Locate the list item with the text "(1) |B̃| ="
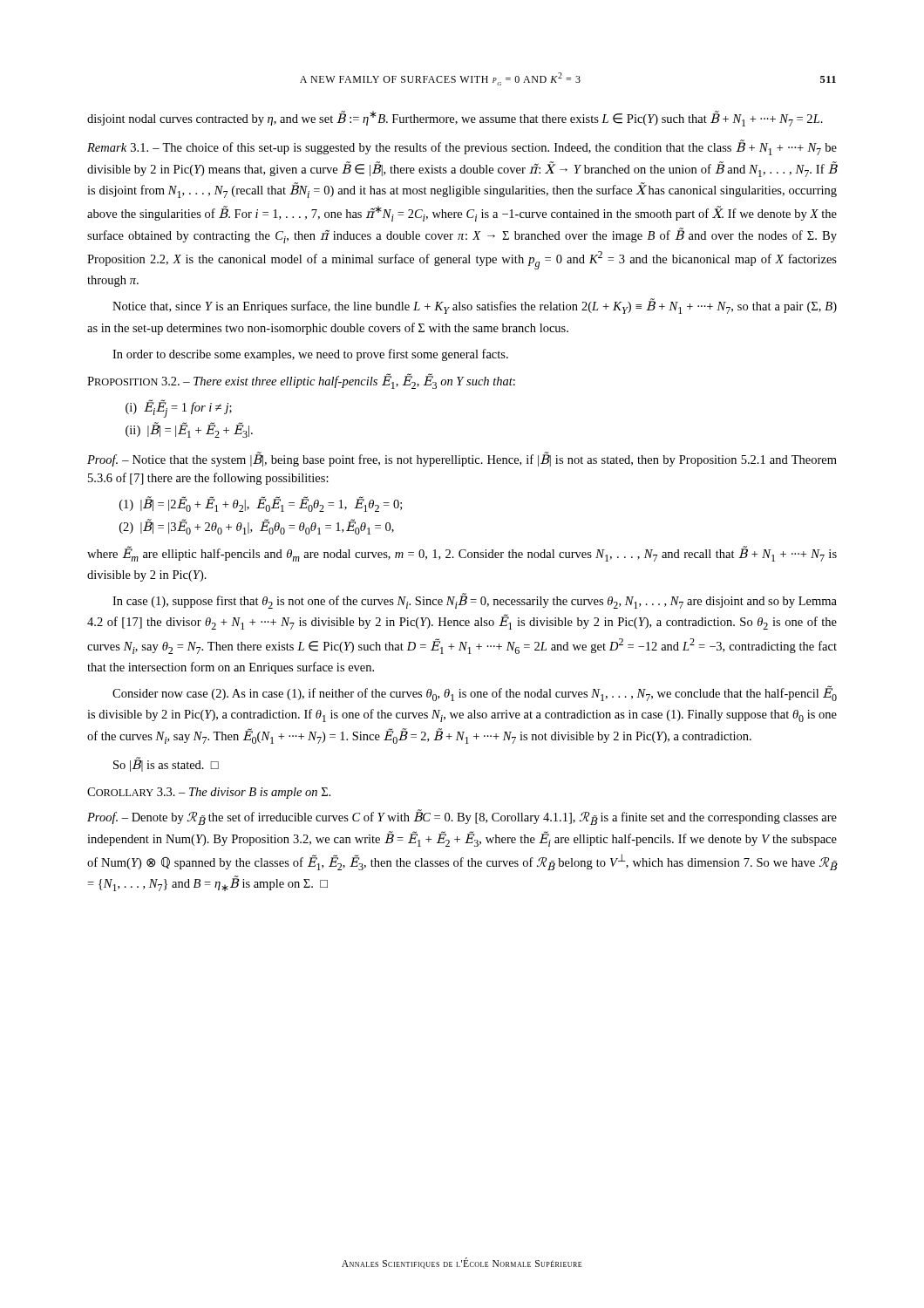Image resolution: width=924 pixels, height=1308 pixels. click(x=261, y=505)
